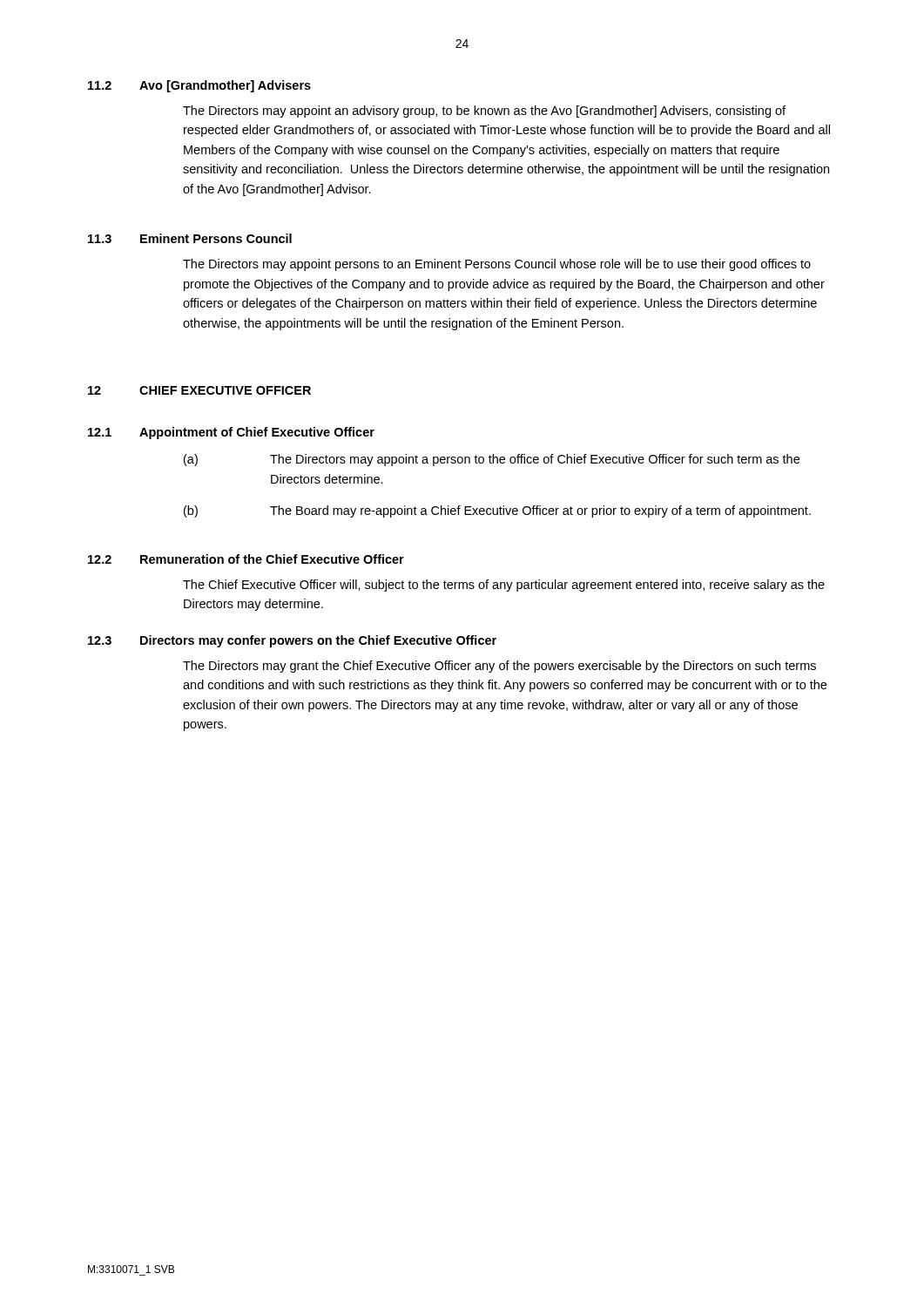Find the section header that says "12.3 Directors may confer powers on"

pyautogui.click(x=292, y=640)
